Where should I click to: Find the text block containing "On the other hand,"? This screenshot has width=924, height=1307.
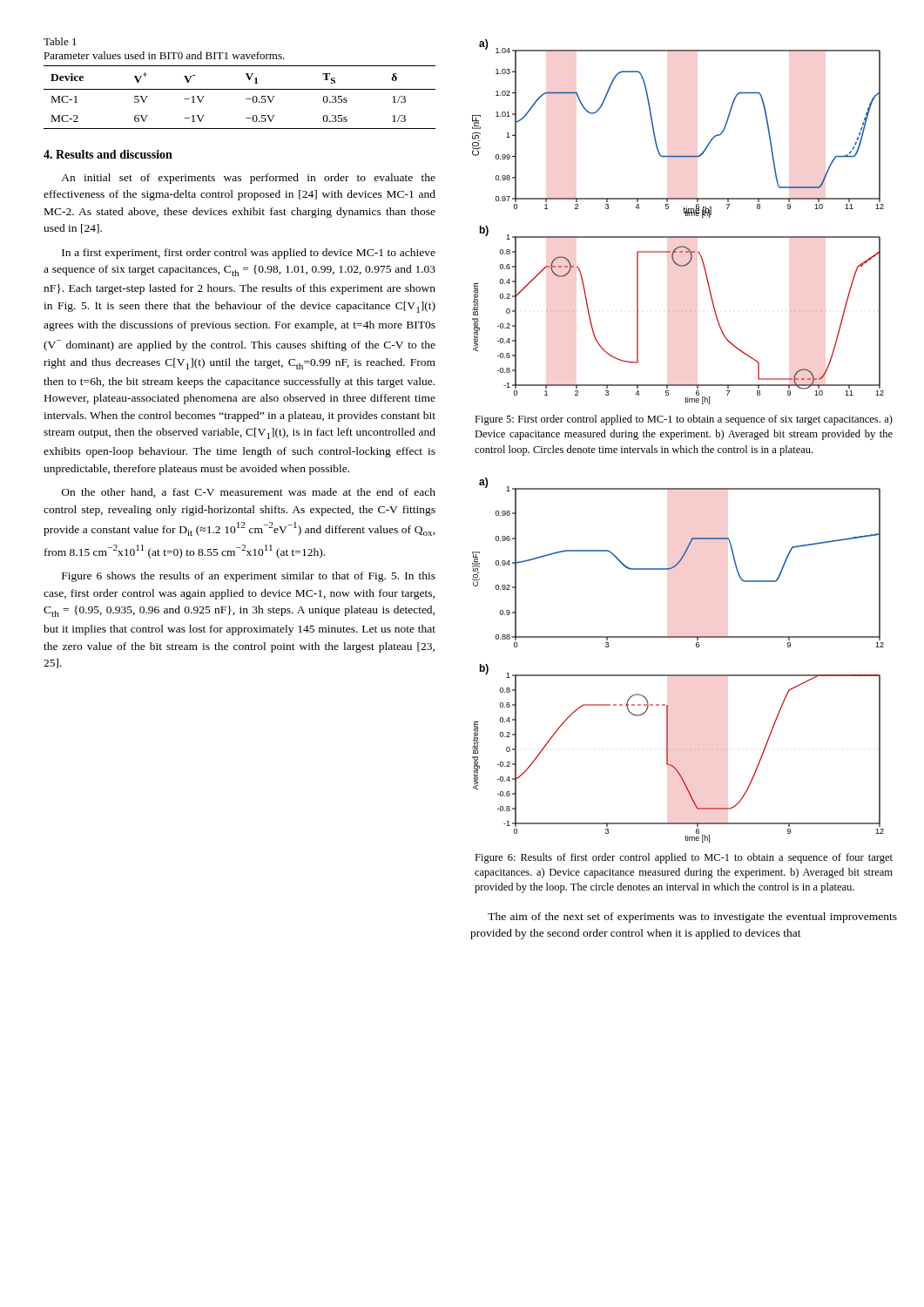pos(240,522)
